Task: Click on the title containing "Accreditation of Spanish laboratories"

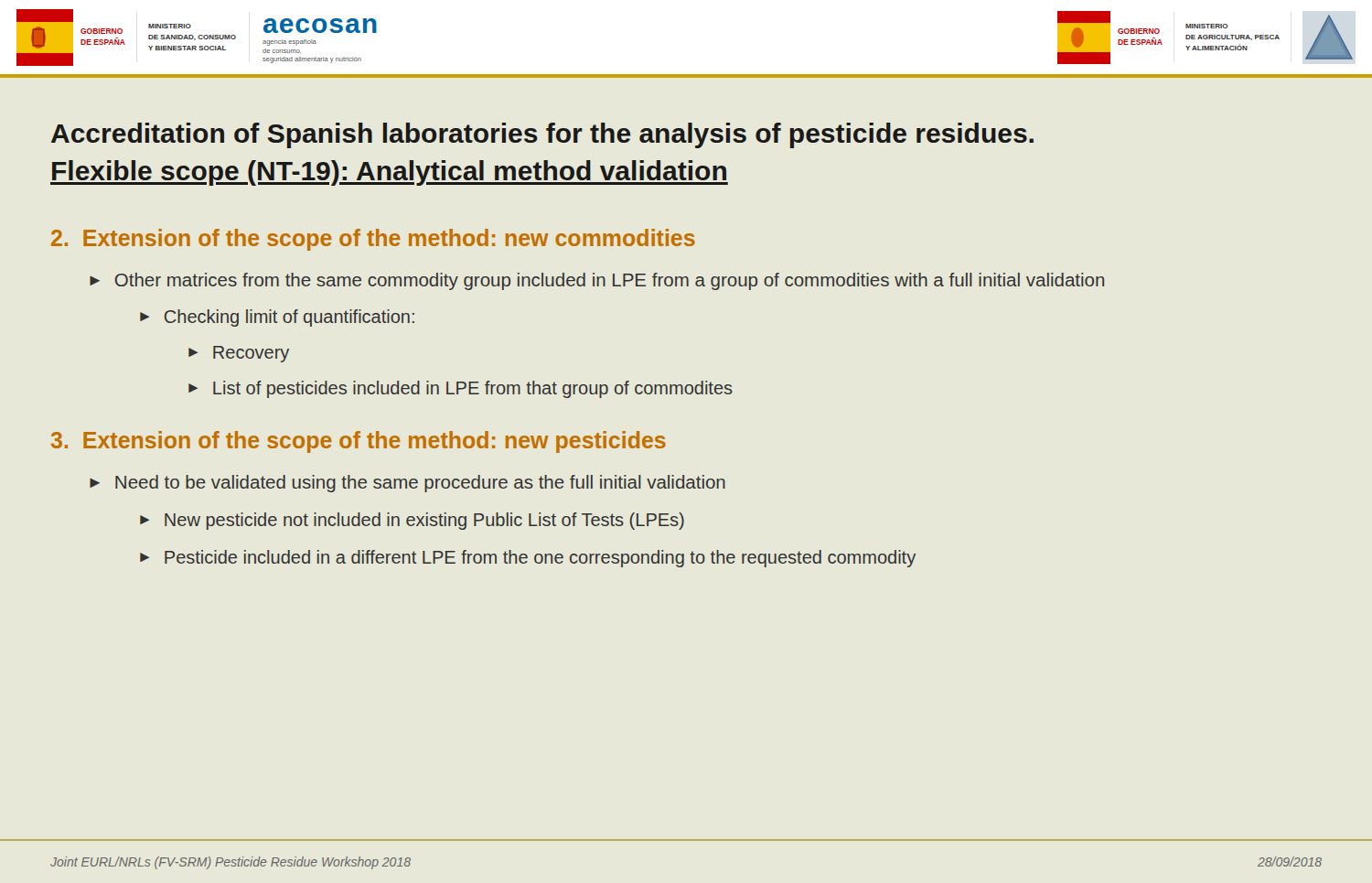Action: [543, 152]
